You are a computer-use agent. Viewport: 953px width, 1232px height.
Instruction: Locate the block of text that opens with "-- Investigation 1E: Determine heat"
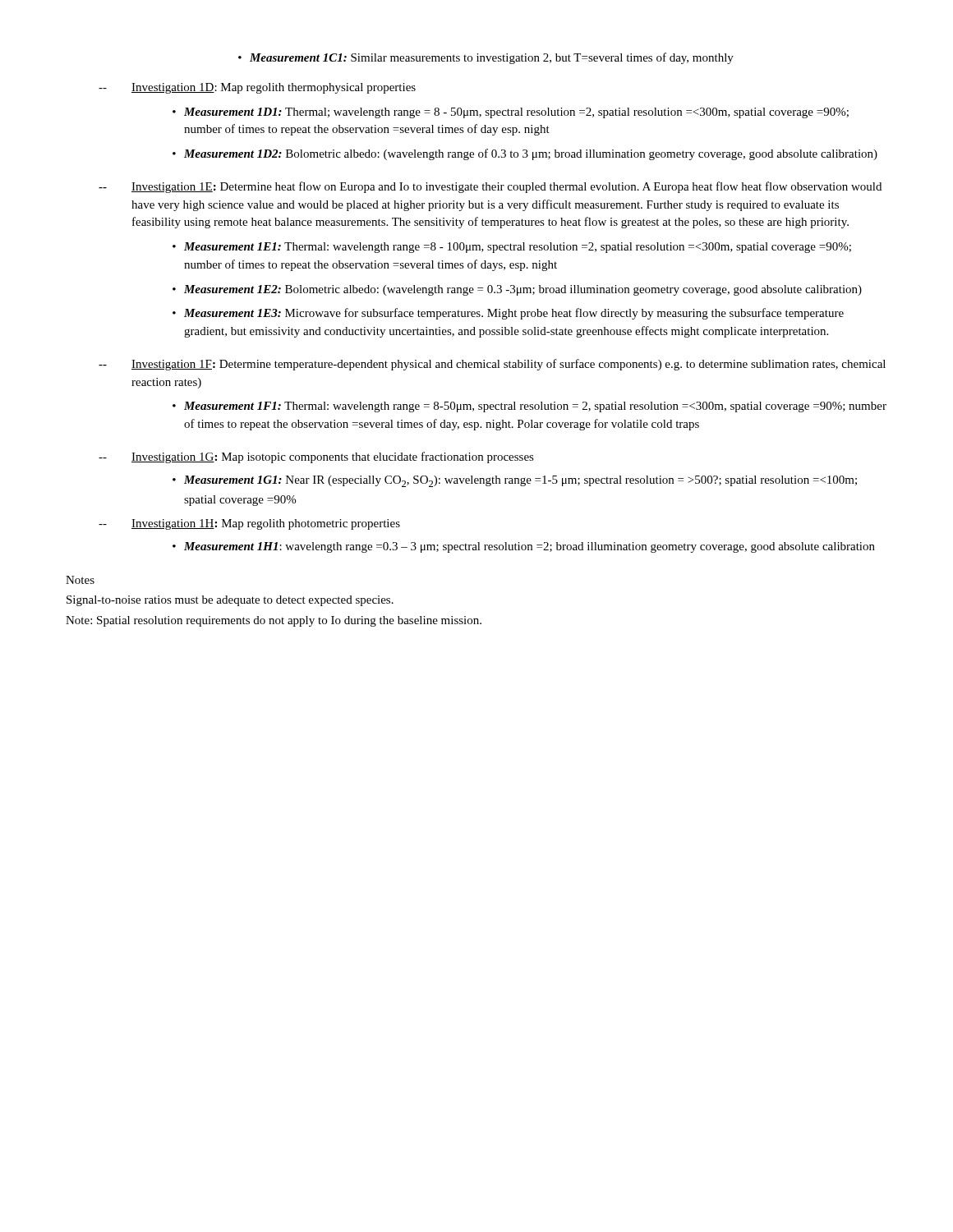(493, 263)
